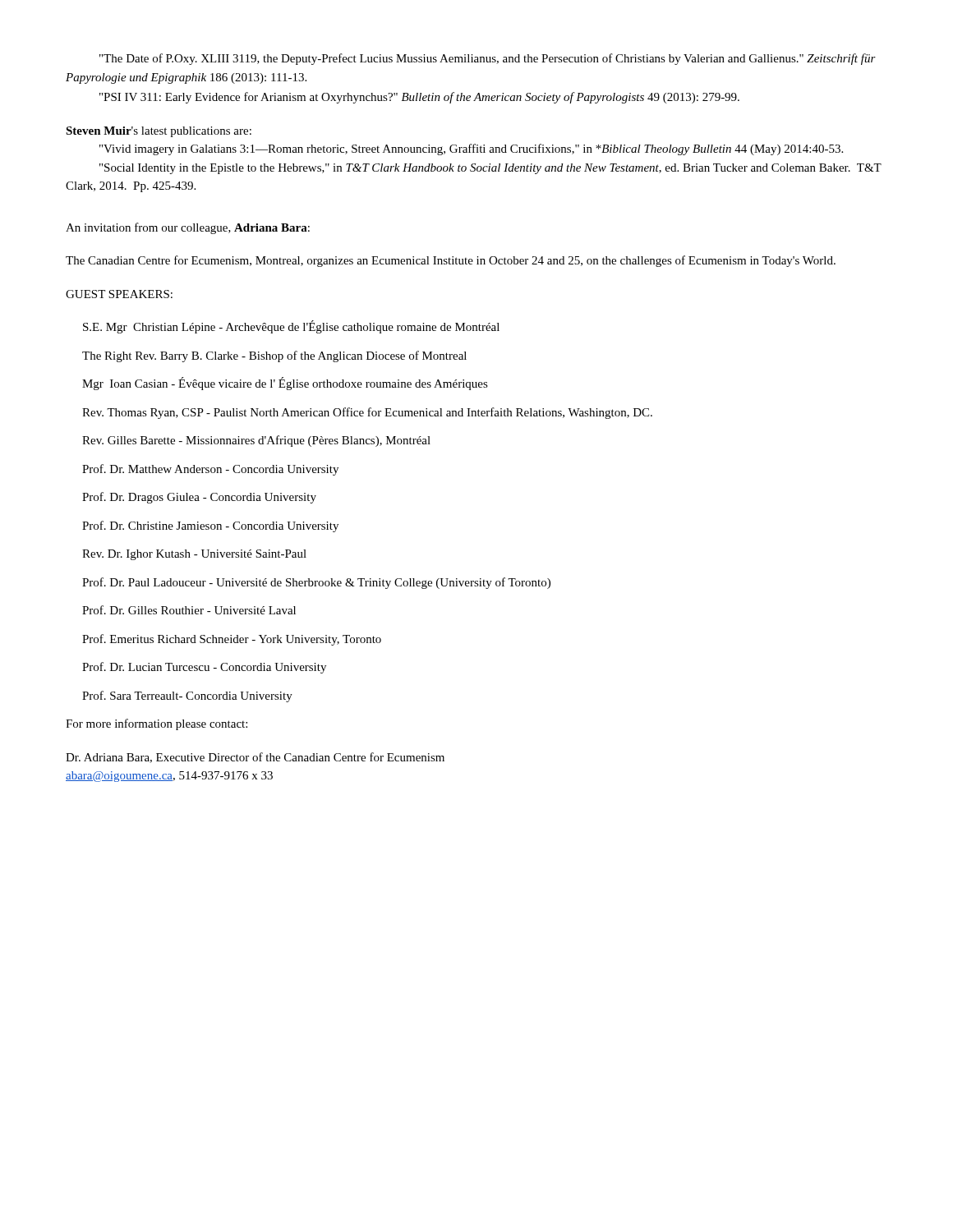The image size is (953, 1232).
Task: Find the block starting "Steven Muir's latest publications"
Action: (476, 158)
